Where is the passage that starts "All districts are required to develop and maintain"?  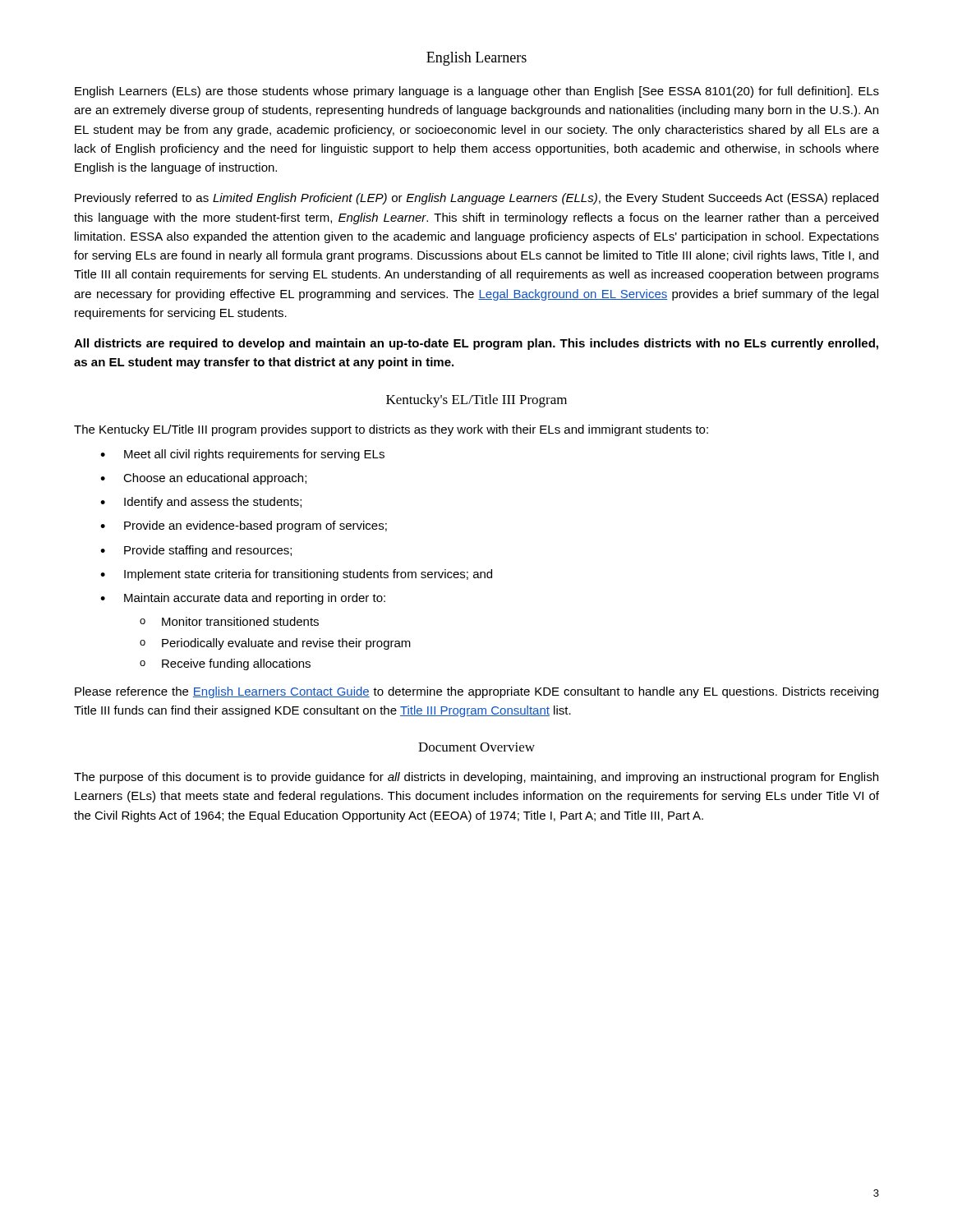[476, 352]
